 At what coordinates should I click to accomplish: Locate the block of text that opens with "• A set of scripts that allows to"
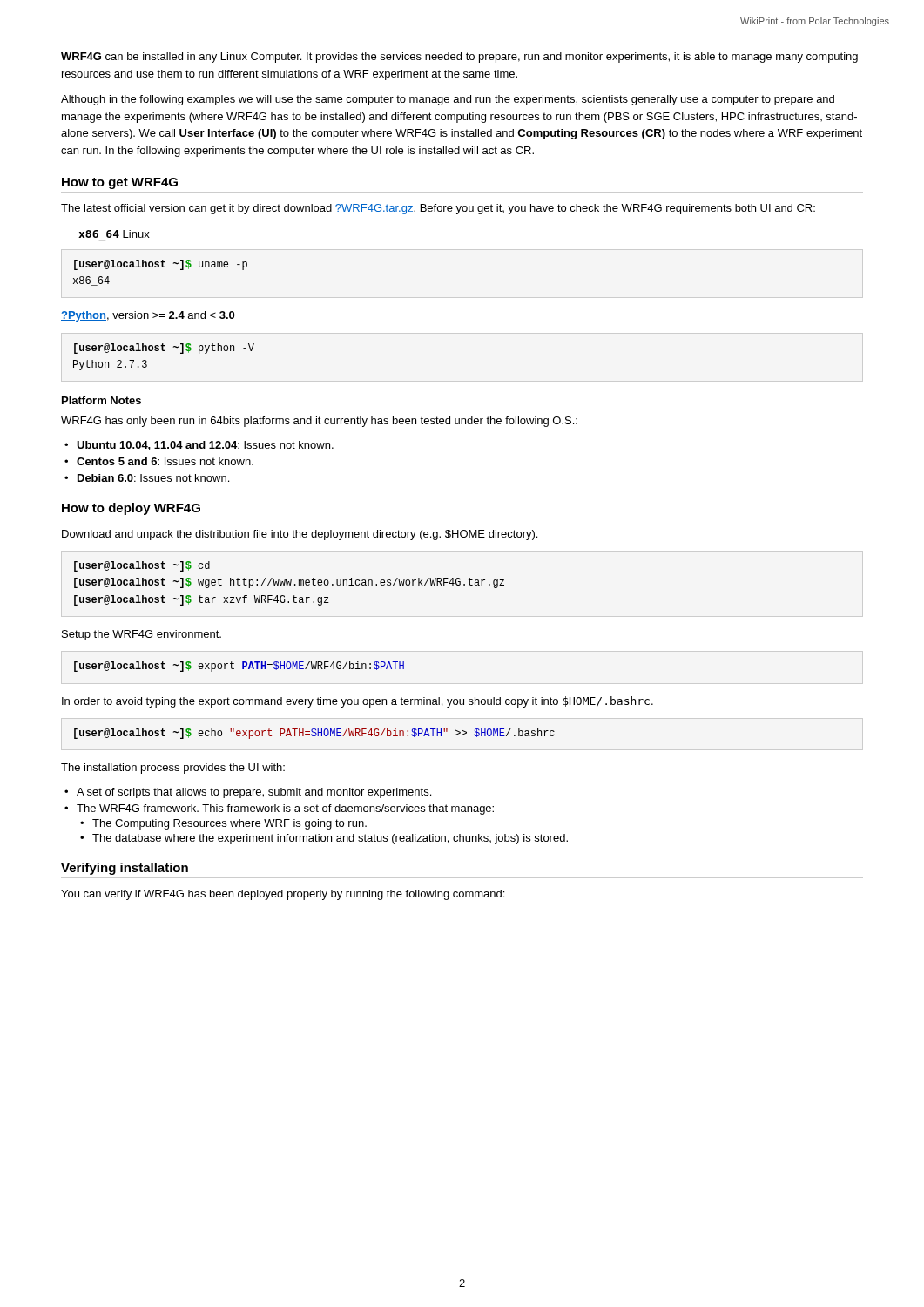248,791
